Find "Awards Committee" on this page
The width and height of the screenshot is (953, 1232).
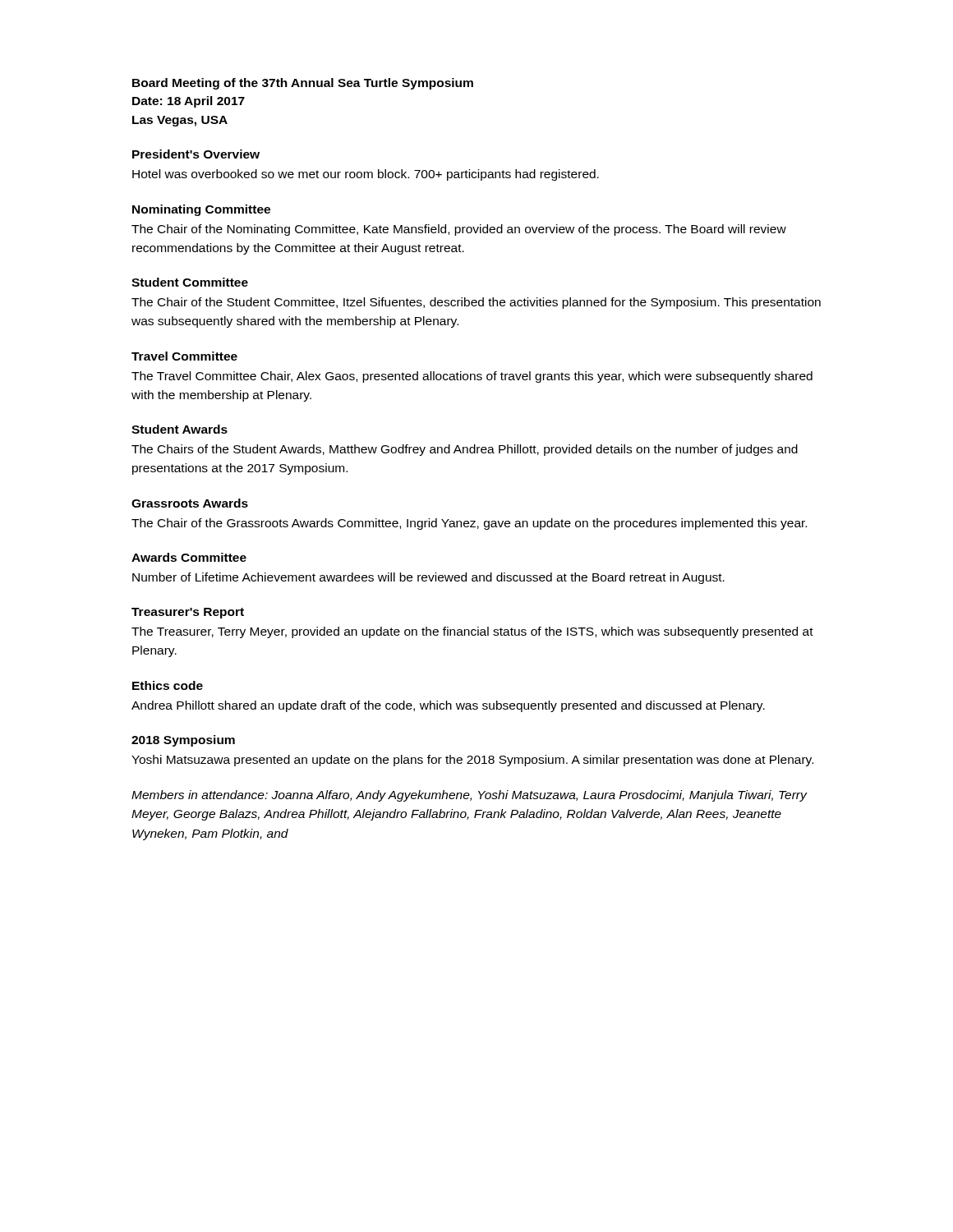(189, 557)
